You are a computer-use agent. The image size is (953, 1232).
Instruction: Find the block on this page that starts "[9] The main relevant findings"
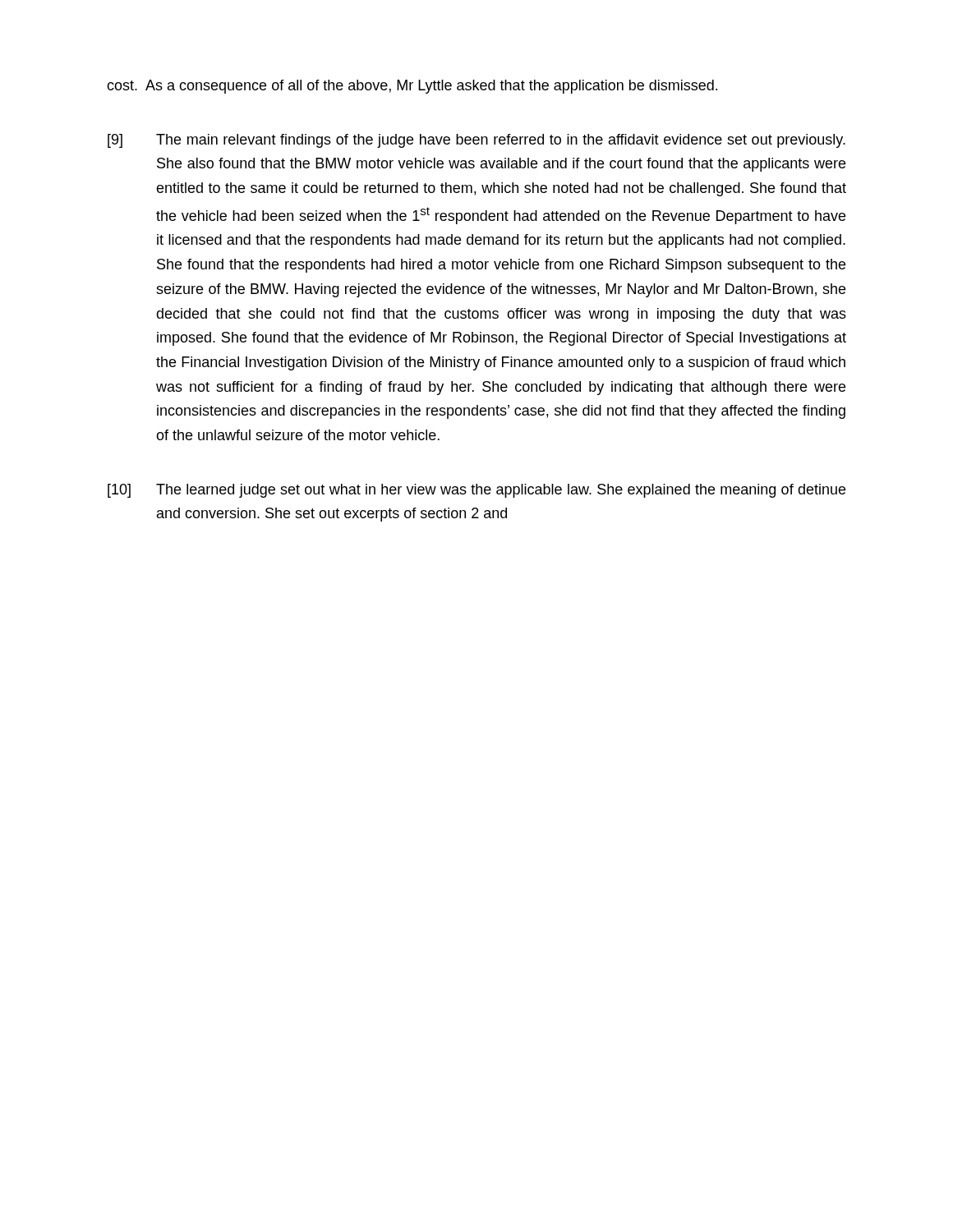[476, 288]
